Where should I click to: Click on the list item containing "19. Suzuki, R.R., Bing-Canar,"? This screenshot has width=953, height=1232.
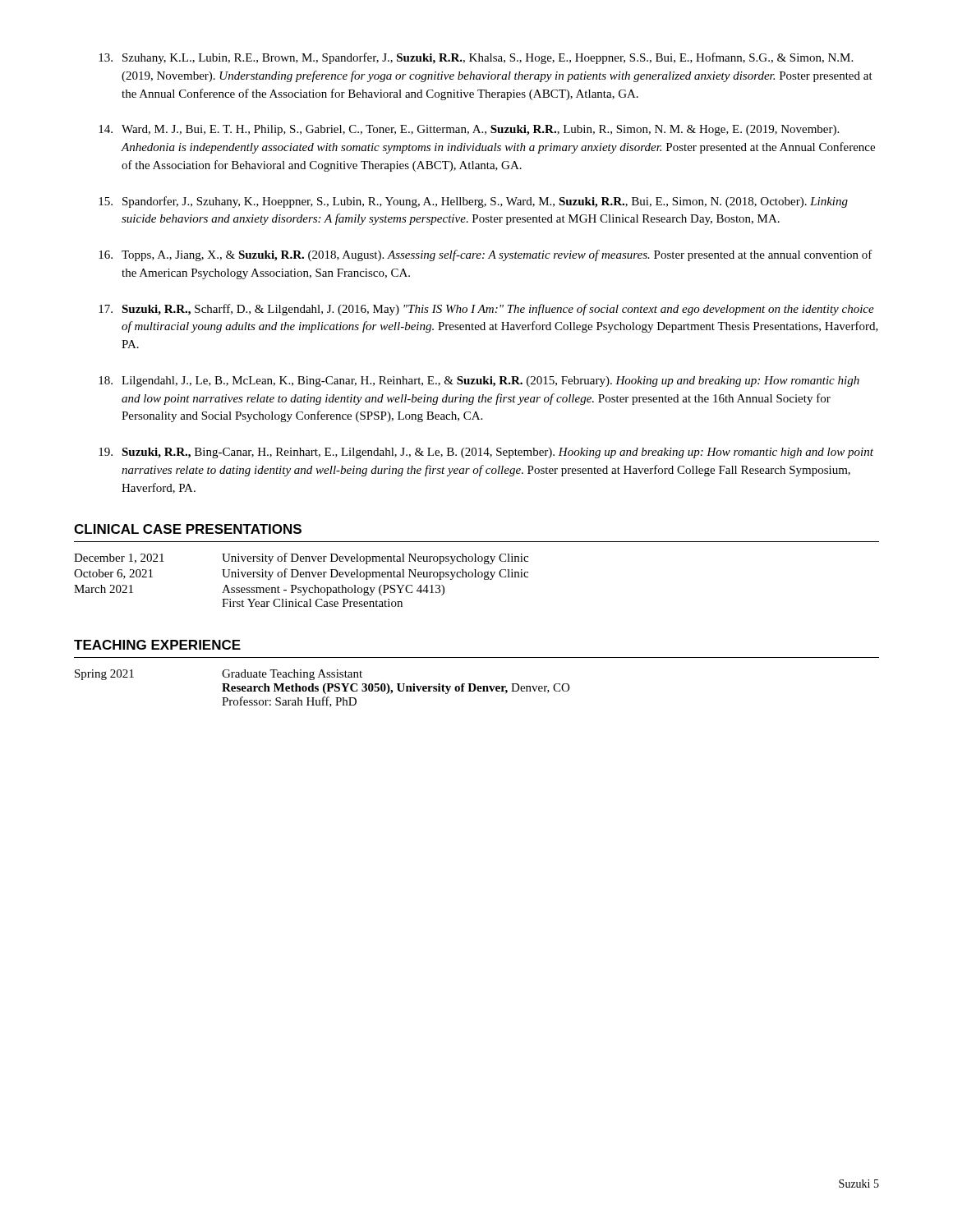tap(476, 470)
